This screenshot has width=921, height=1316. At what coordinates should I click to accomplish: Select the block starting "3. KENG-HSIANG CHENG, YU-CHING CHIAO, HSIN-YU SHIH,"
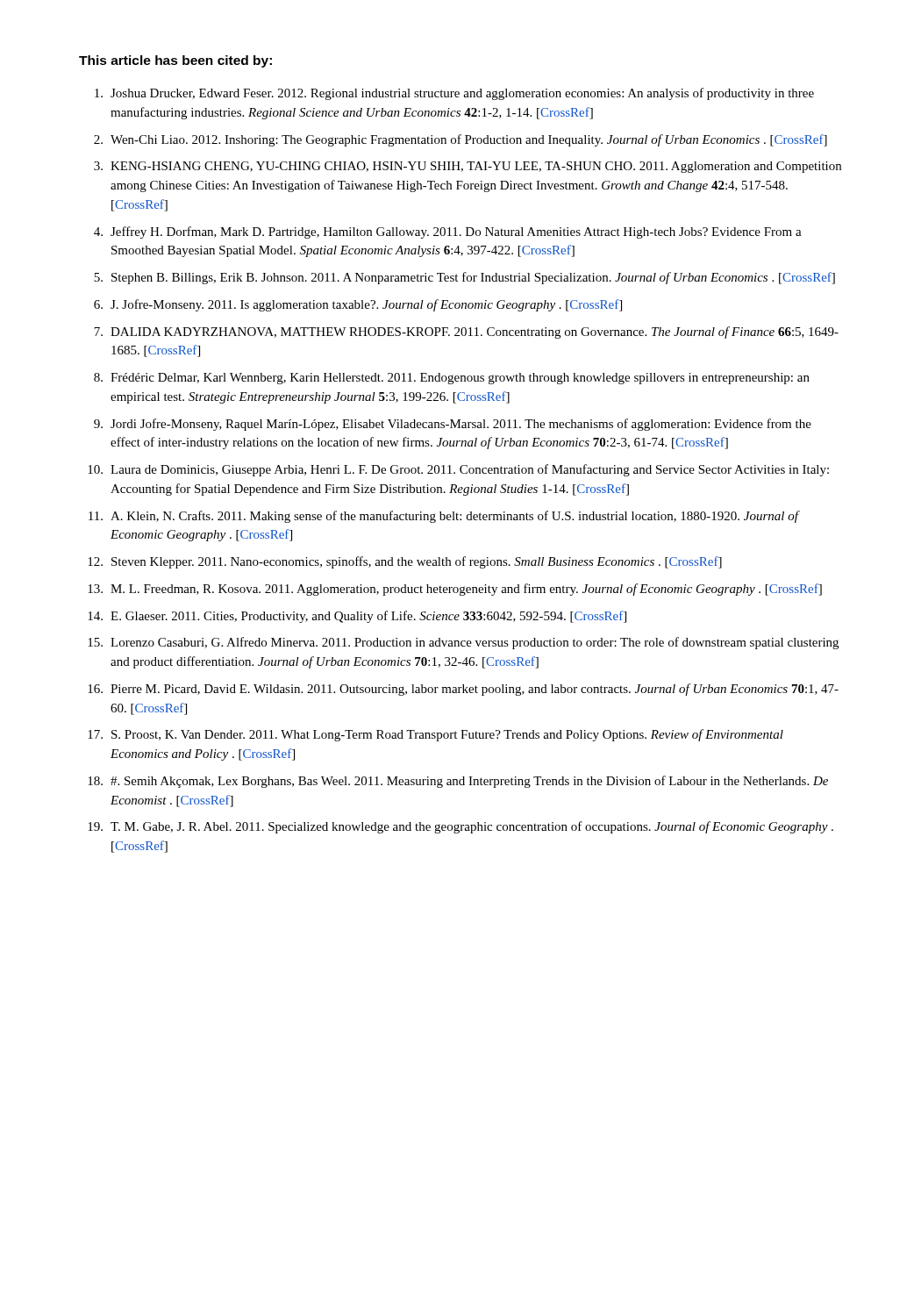coord(460,186)
